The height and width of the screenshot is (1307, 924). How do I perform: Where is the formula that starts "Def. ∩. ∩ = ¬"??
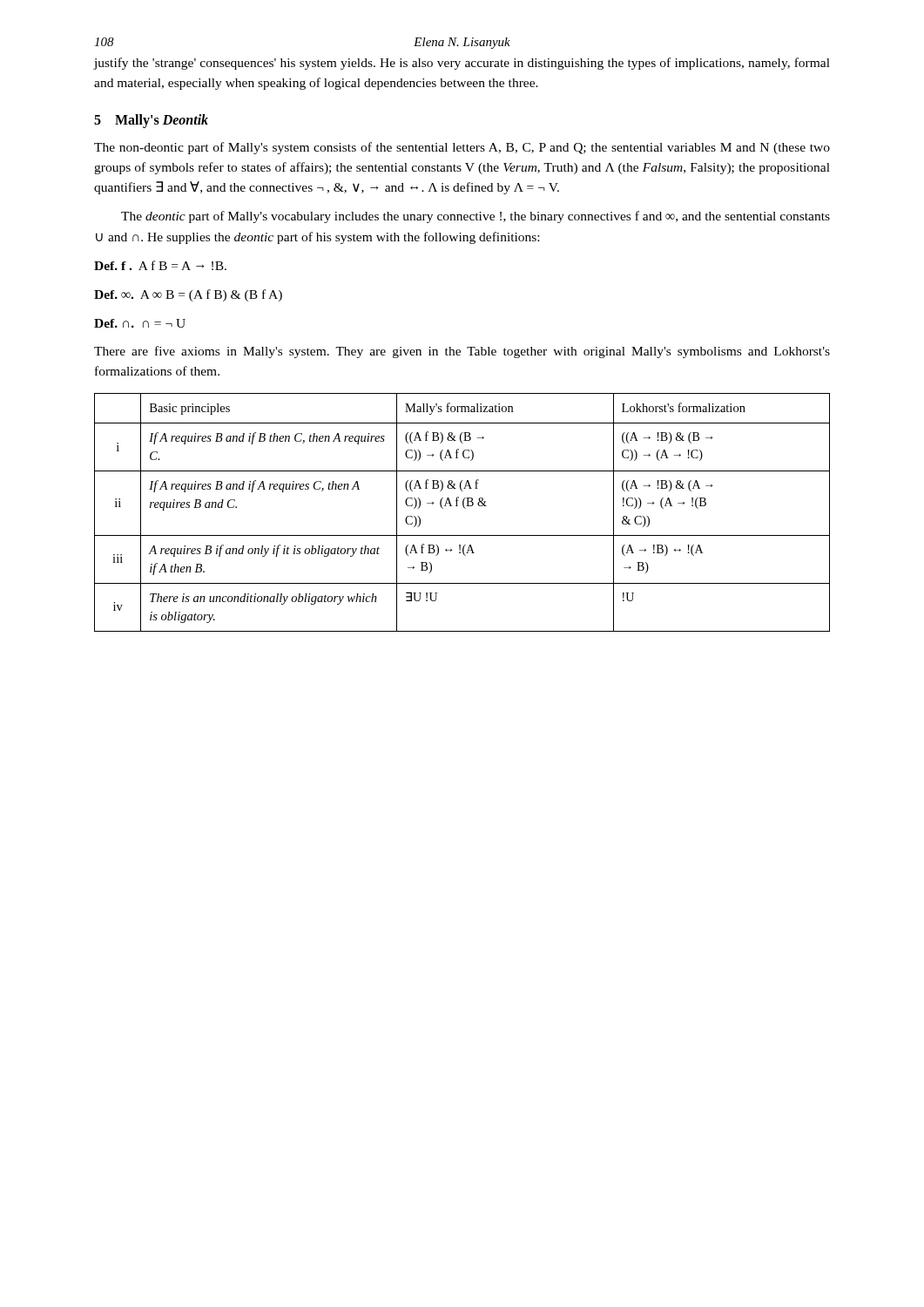140,323
